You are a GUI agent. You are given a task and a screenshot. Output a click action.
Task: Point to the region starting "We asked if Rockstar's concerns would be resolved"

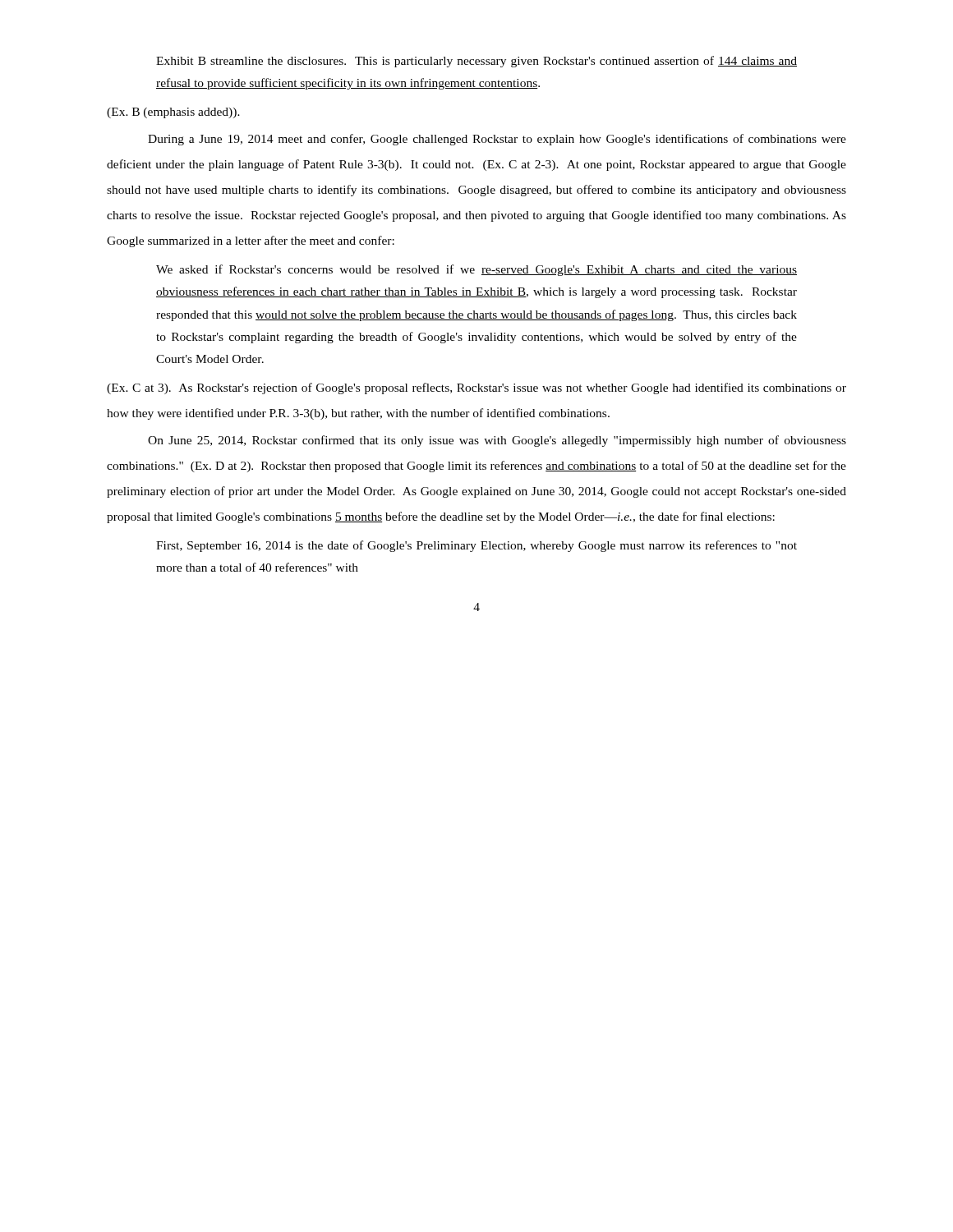[476, 314]
